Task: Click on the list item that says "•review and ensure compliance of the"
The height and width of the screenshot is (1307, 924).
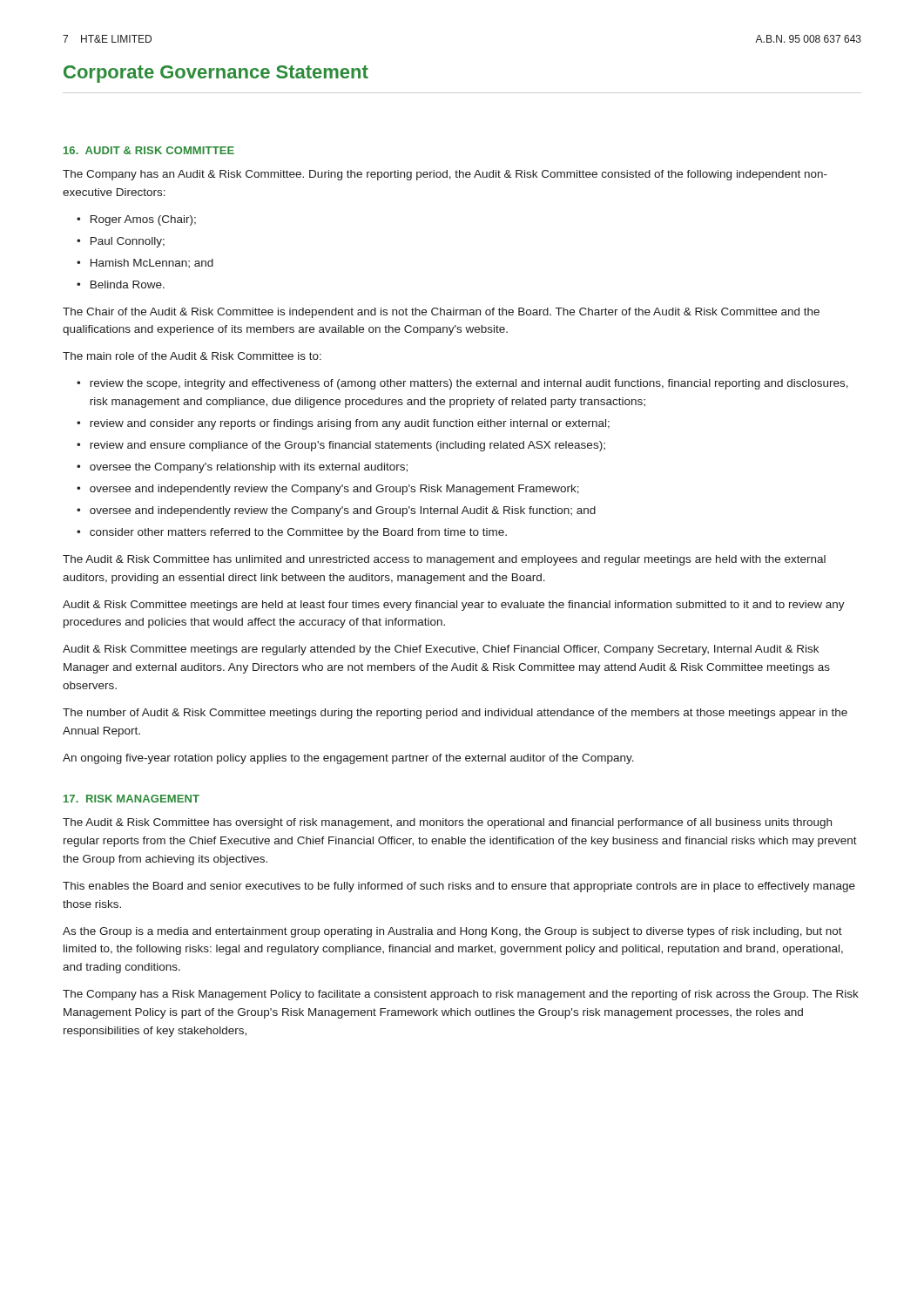Action: coord(469,446)
